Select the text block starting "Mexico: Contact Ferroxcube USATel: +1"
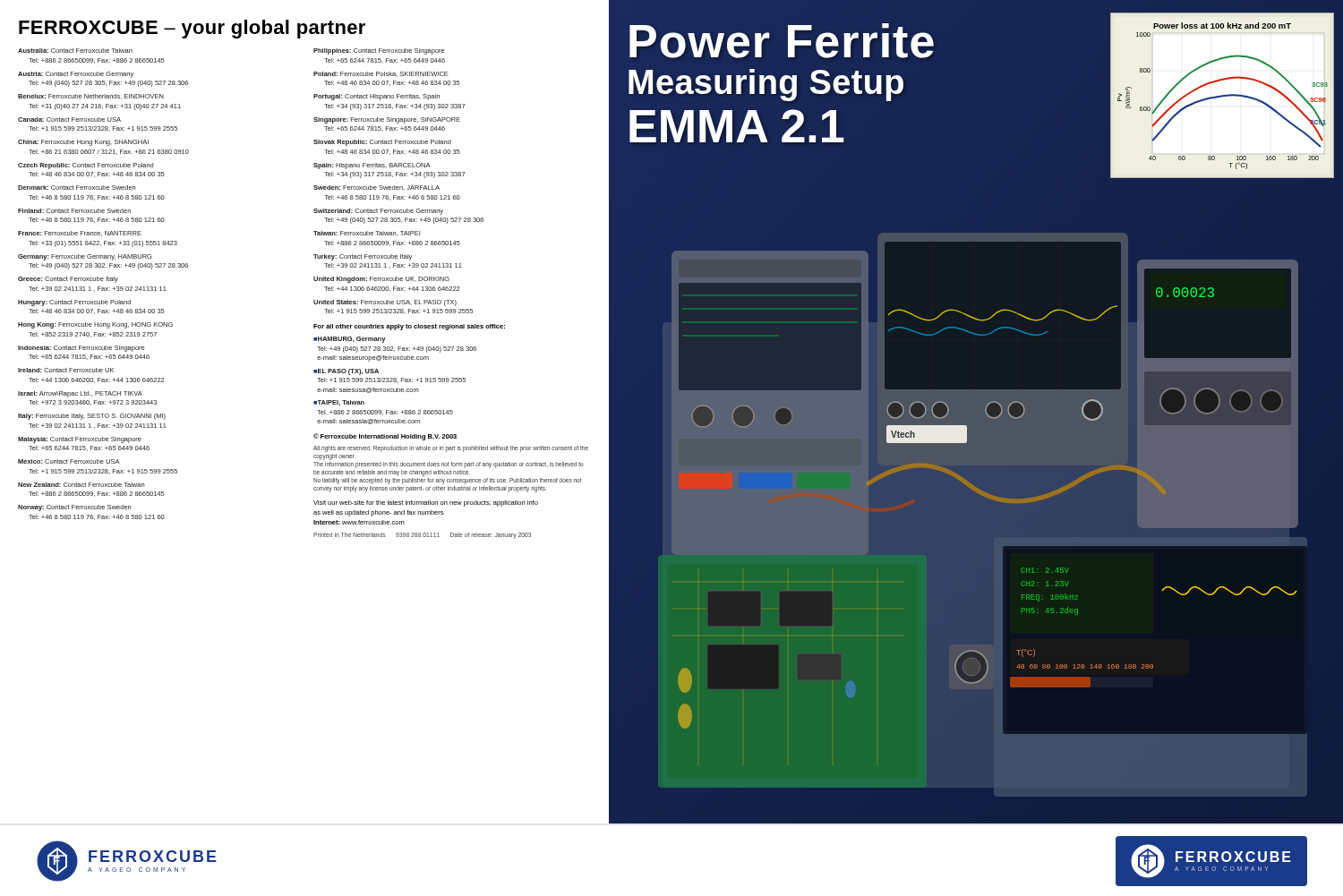Viewport: 1343px width, 896px height. 98,466
